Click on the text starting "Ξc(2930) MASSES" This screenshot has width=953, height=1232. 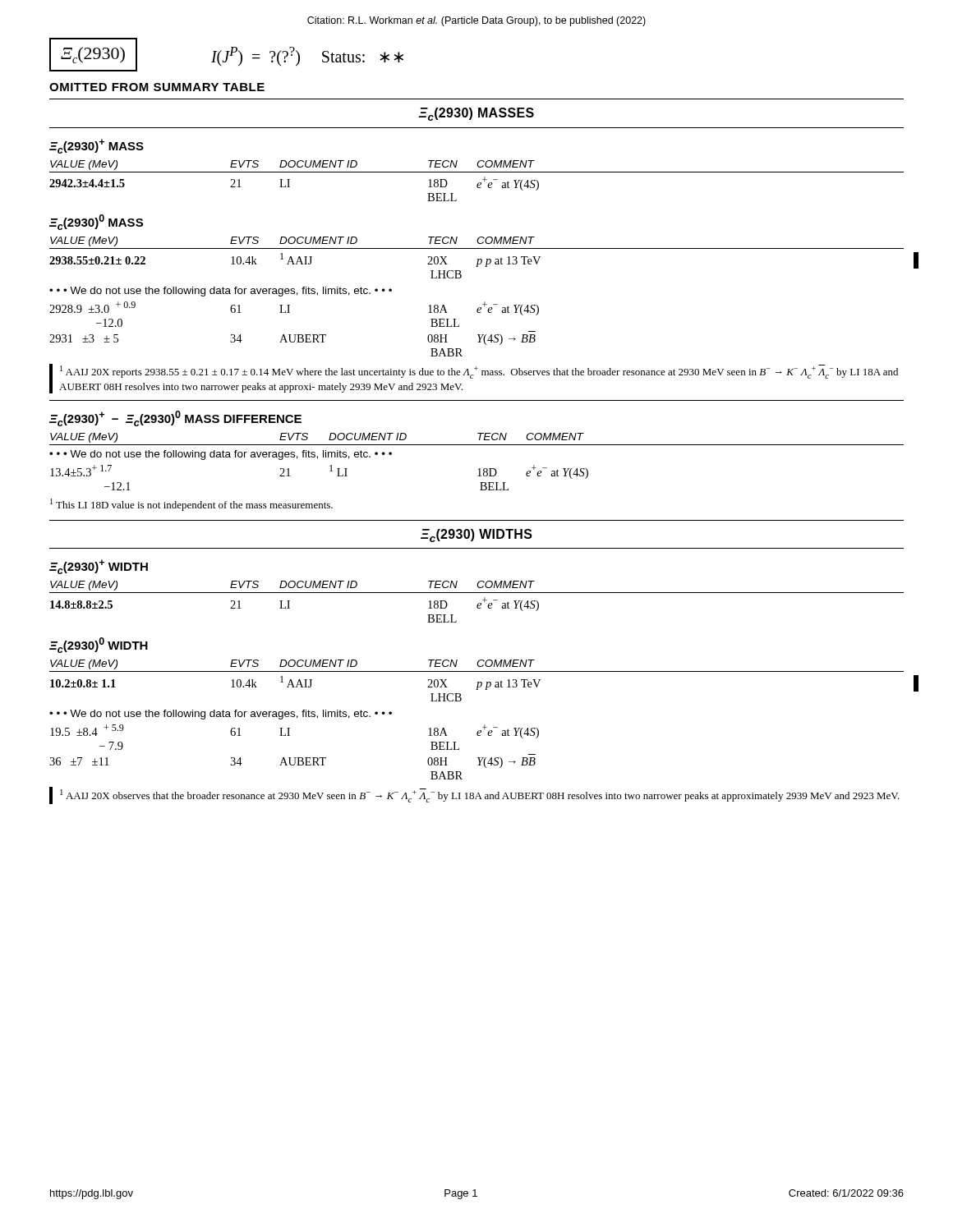[x=476, y=115]
